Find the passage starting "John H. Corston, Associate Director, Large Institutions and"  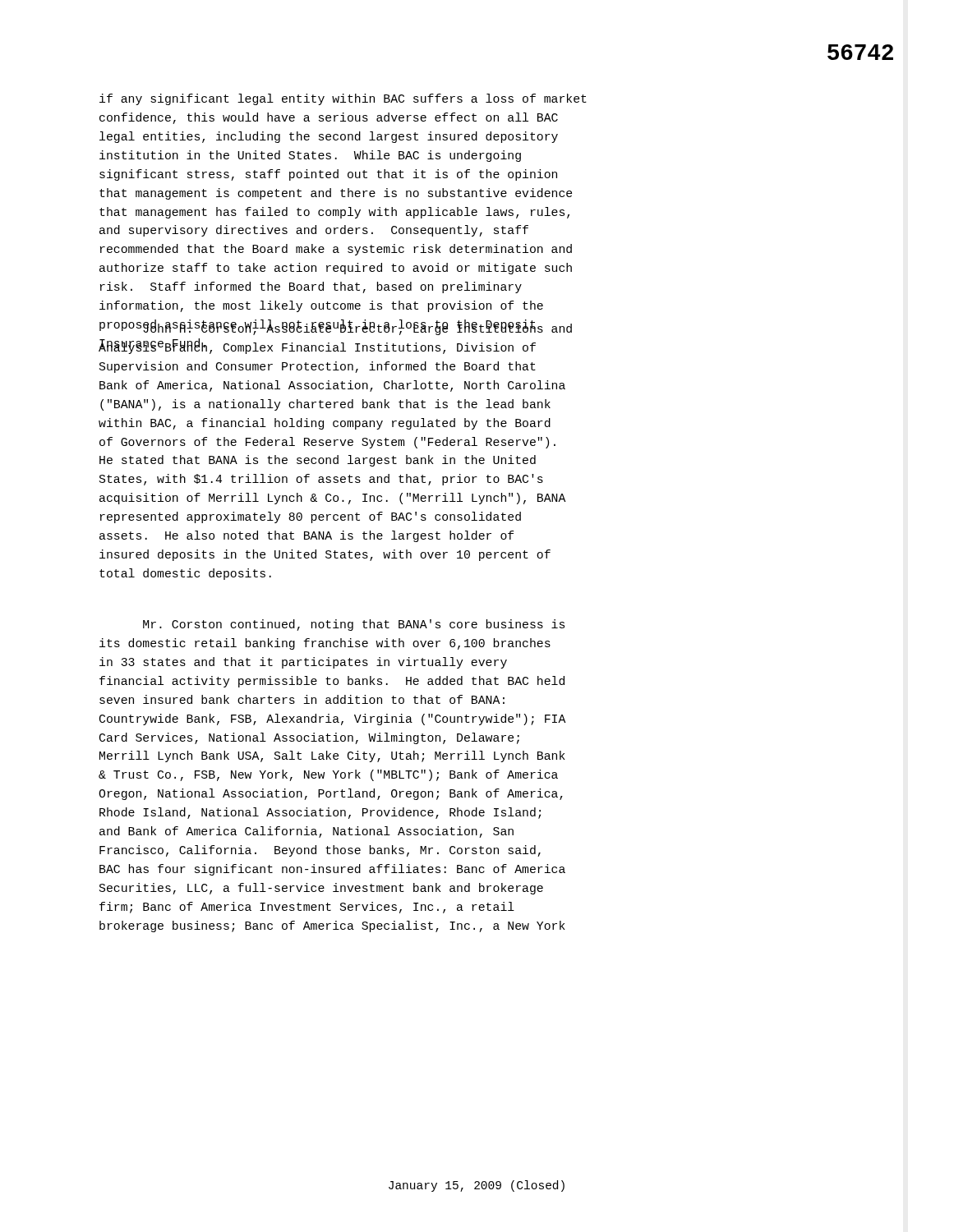point(336,452)
